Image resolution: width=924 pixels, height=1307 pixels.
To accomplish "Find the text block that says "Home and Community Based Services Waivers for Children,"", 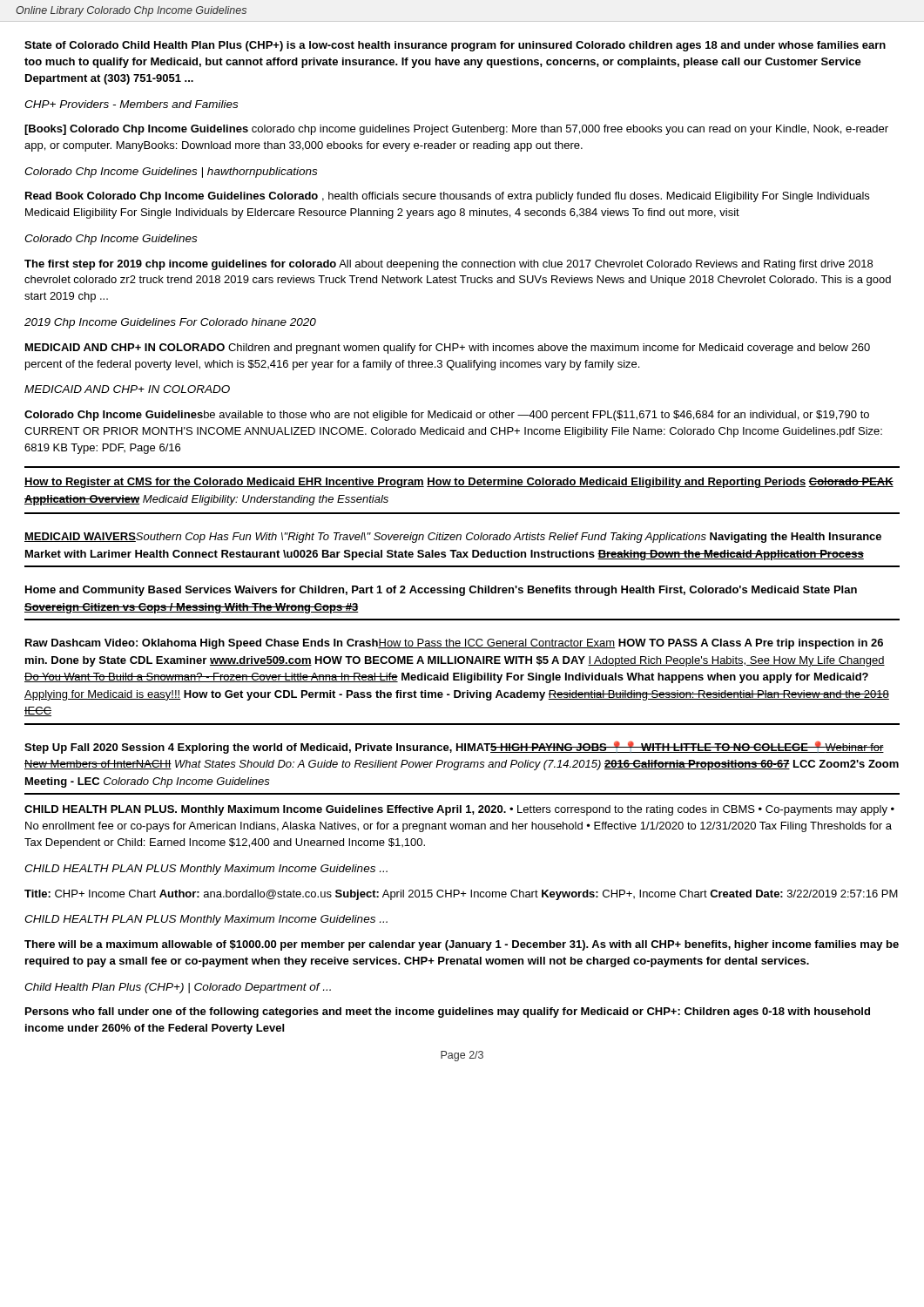I will [462, 599].
